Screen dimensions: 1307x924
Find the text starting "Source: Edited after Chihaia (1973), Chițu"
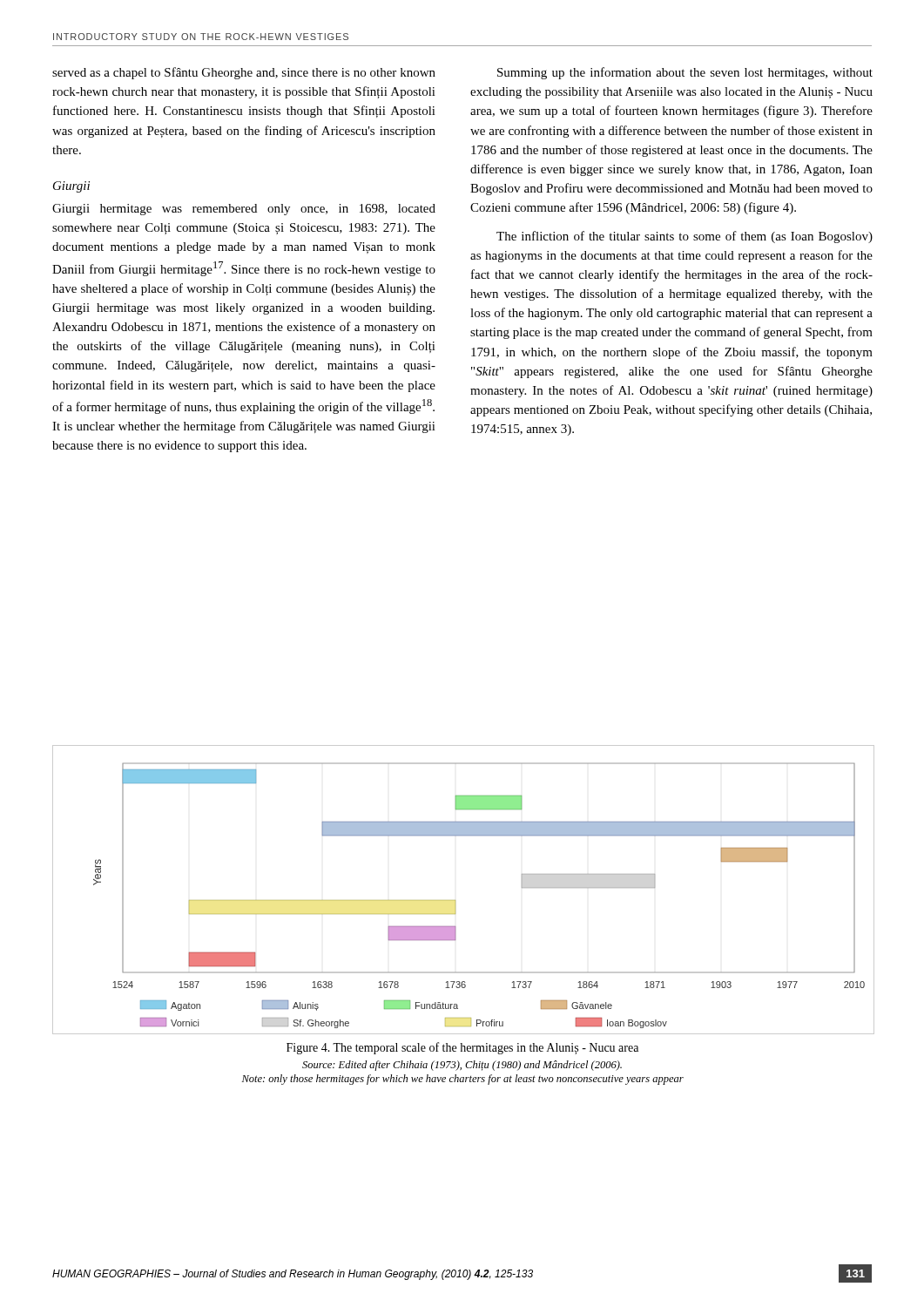point(462,1065)
